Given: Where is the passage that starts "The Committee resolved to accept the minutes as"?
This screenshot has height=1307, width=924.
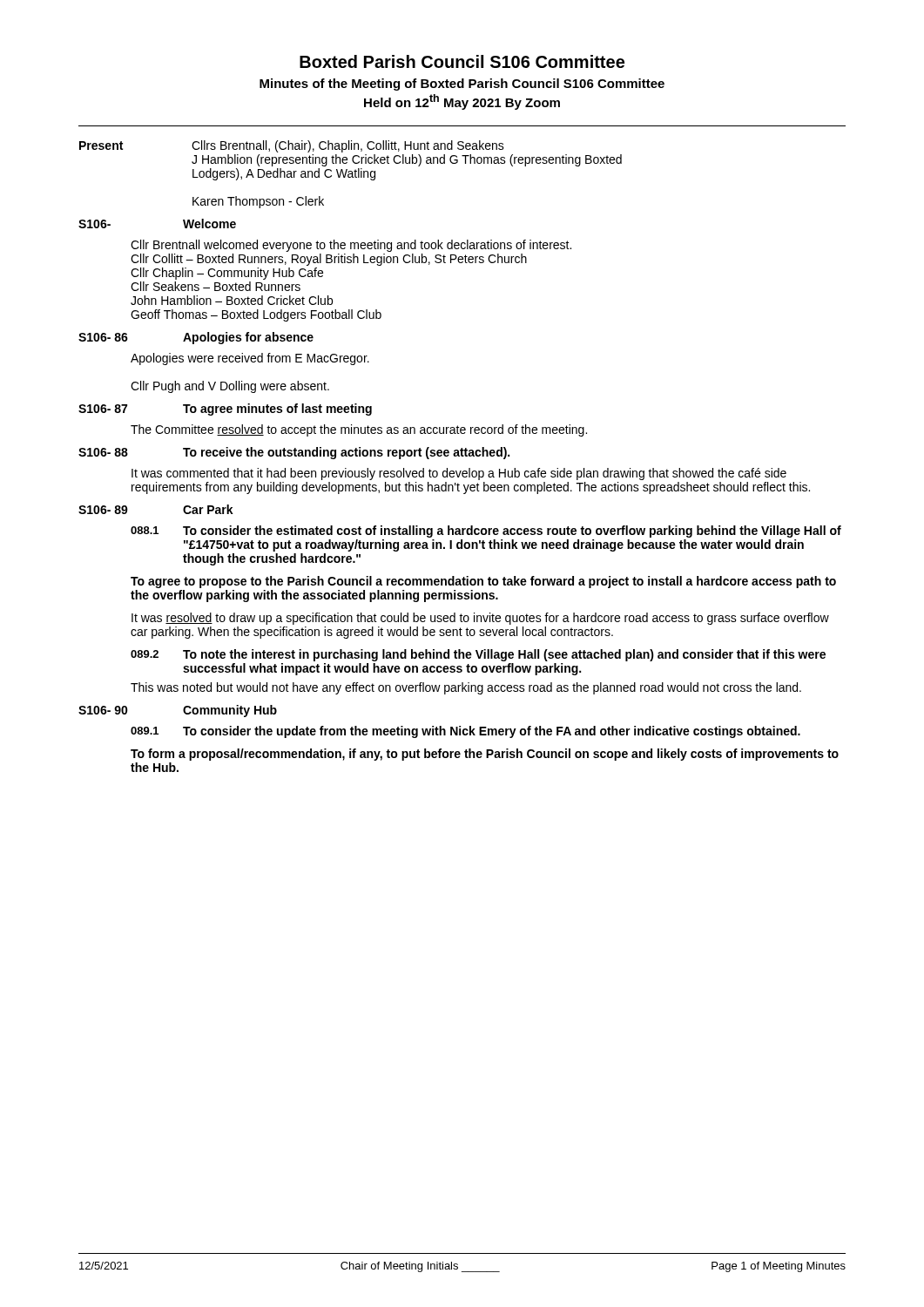Looking at the screenshot, I should click(x=359, y=430).
